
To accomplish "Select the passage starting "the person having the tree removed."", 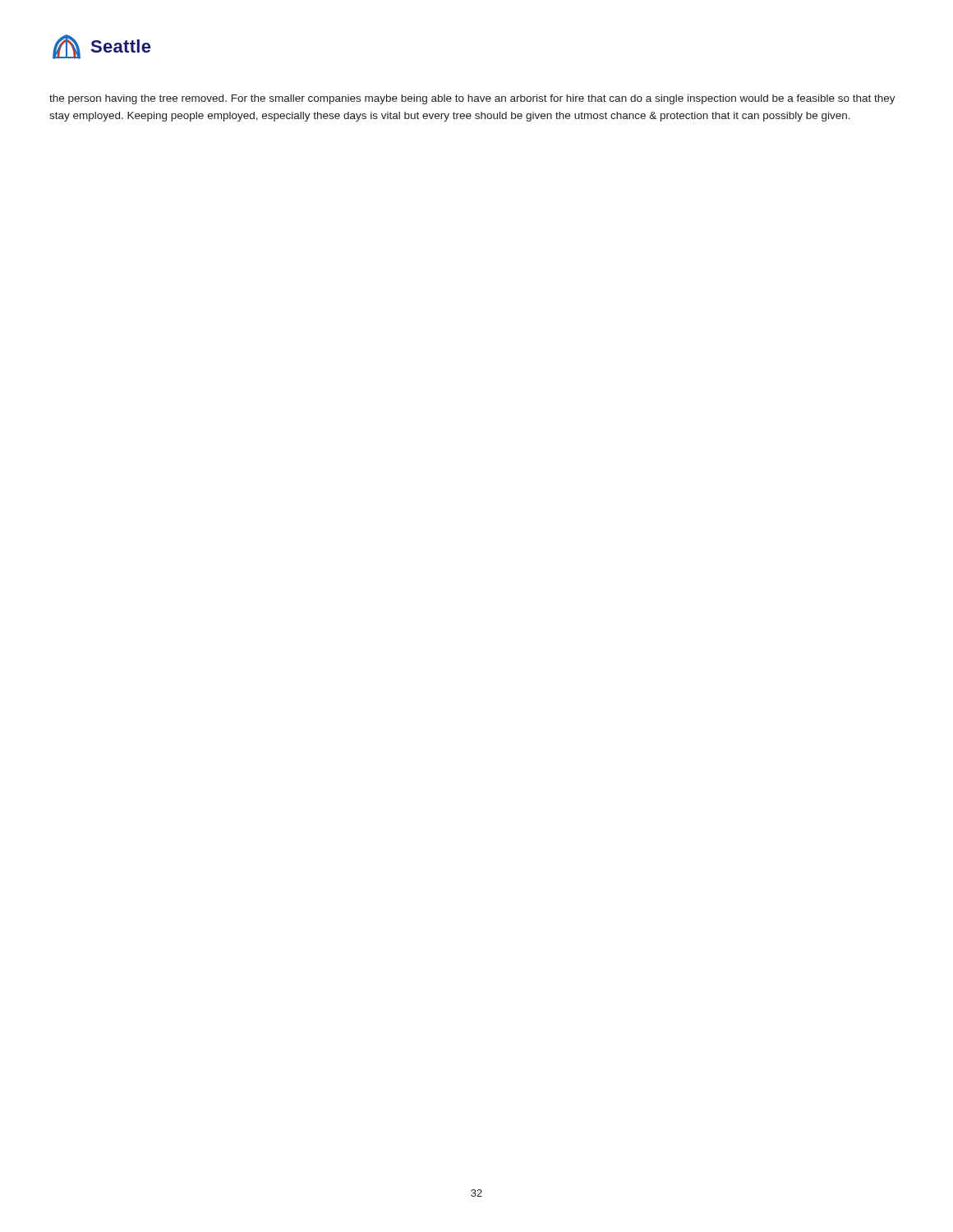I will pos(472,107).
